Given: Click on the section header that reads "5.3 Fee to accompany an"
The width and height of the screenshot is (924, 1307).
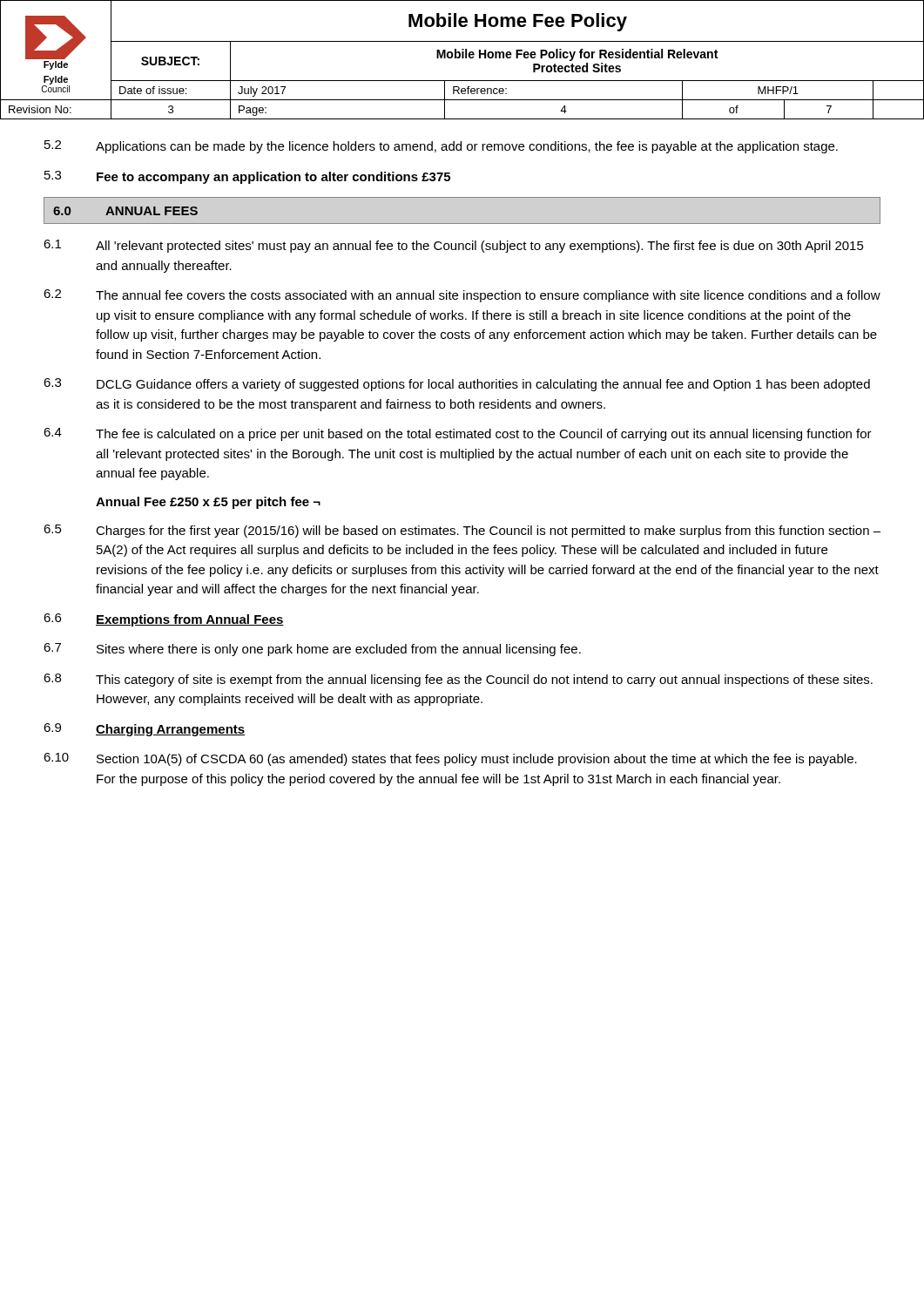Looking at the screenshot, I should coord(247,177).
